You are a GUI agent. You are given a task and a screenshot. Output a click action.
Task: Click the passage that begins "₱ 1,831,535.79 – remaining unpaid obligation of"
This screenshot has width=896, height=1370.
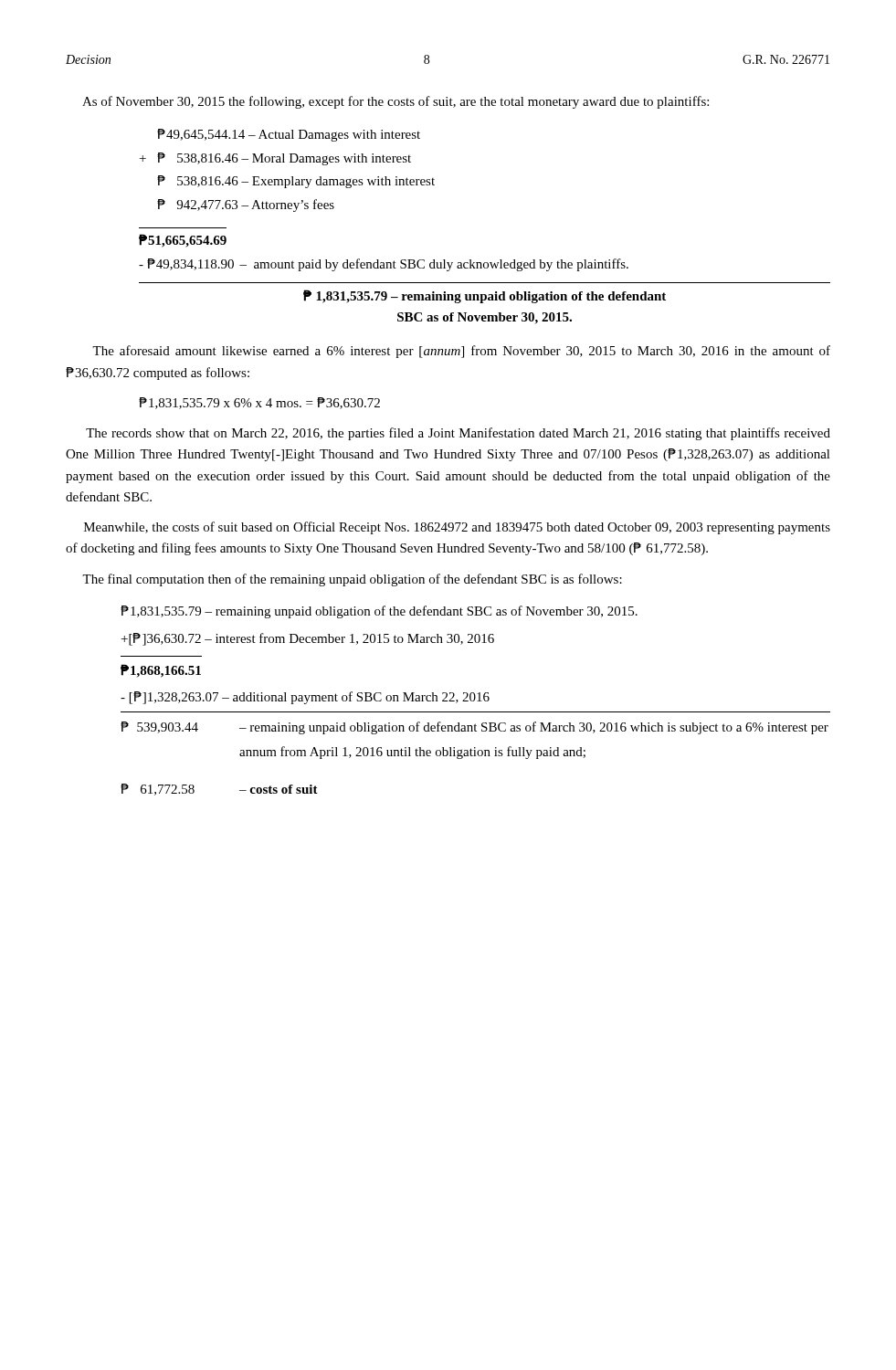click(485, 305)
